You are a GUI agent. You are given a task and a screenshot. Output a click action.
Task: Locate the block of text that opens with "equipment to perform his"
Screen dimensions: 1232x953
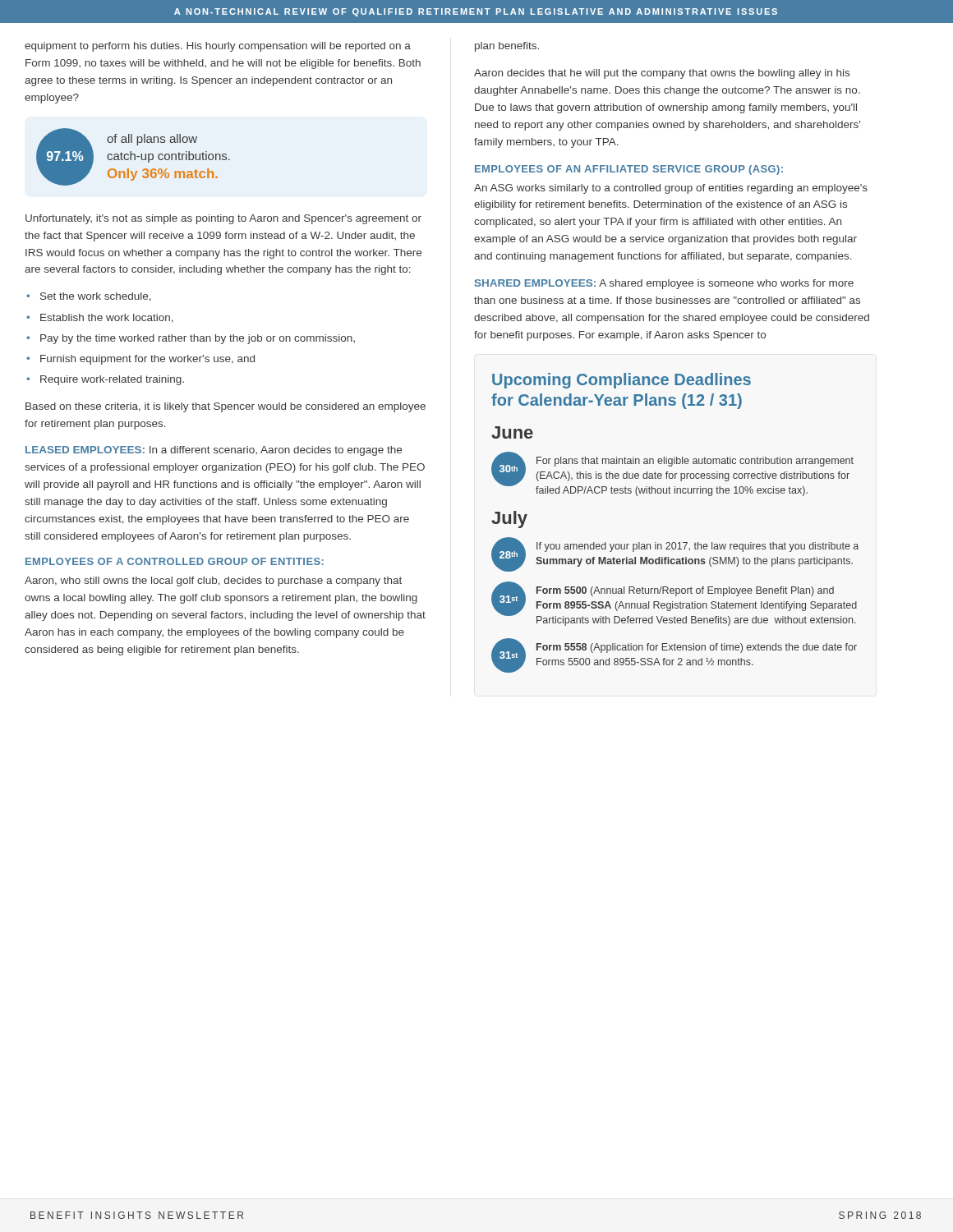click(223, 71)
